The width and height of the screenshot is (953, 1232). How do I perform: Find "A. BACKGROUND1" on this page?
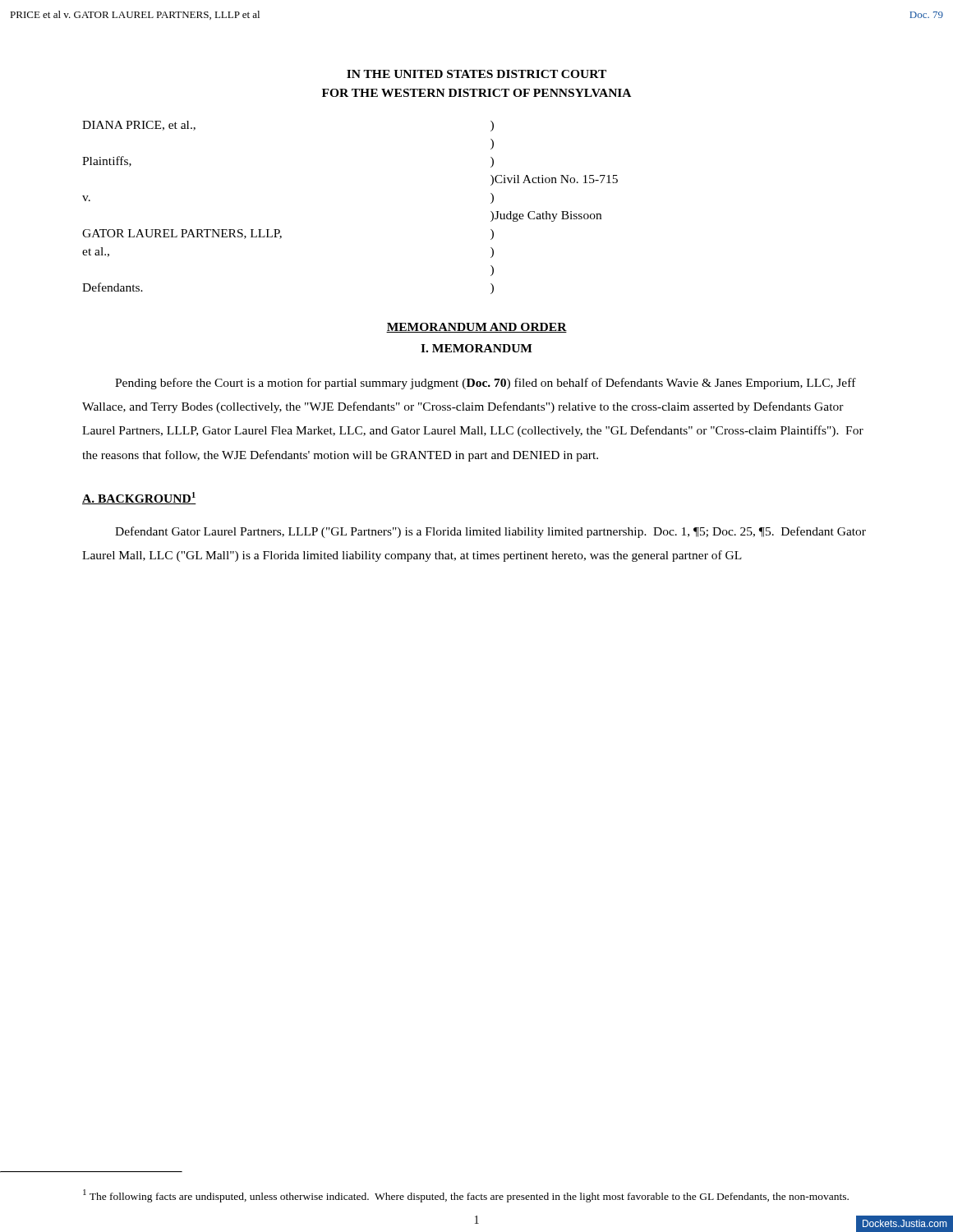(x=139, y=498)
